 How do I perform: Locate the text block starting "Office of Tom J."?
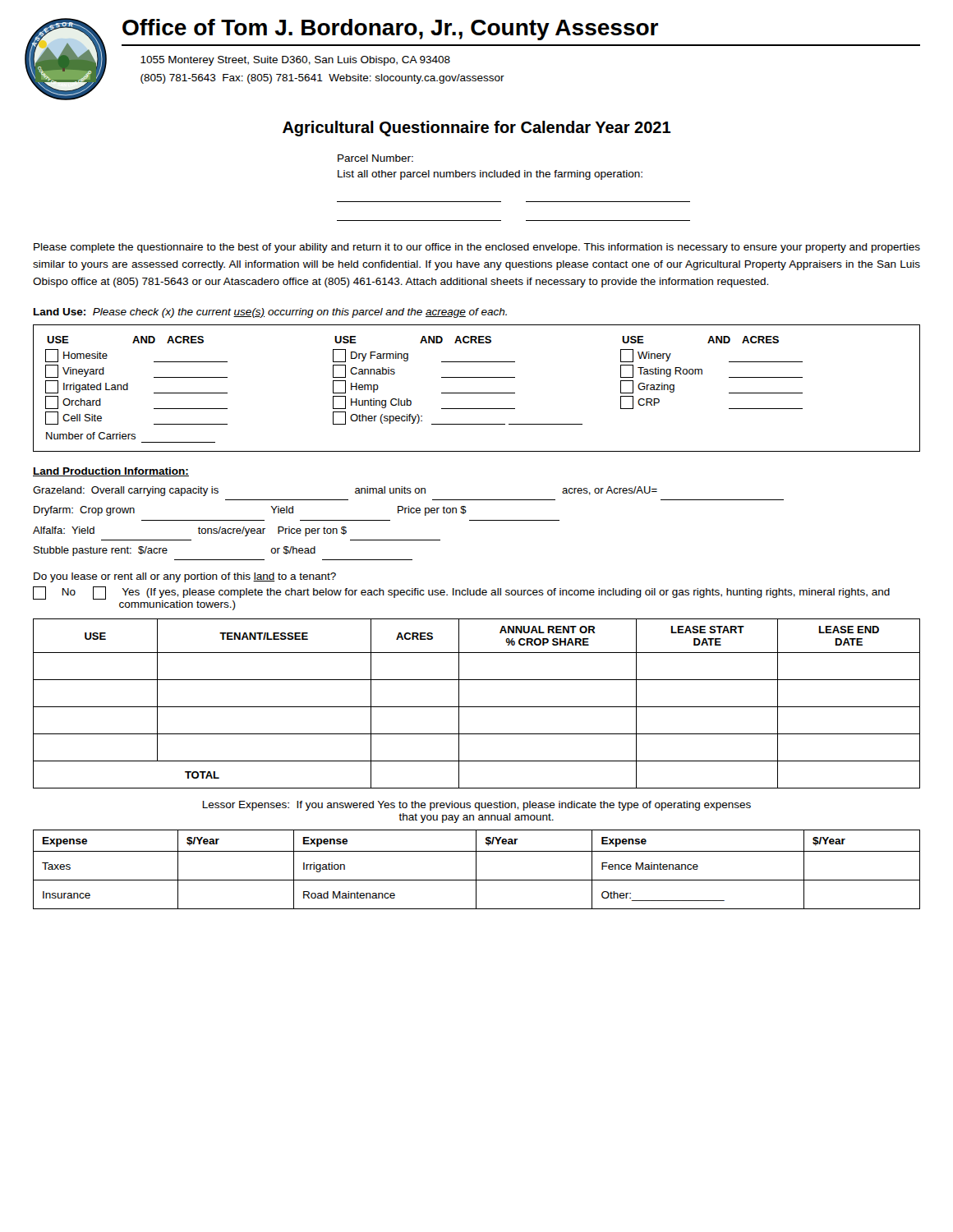coord(390,28)
